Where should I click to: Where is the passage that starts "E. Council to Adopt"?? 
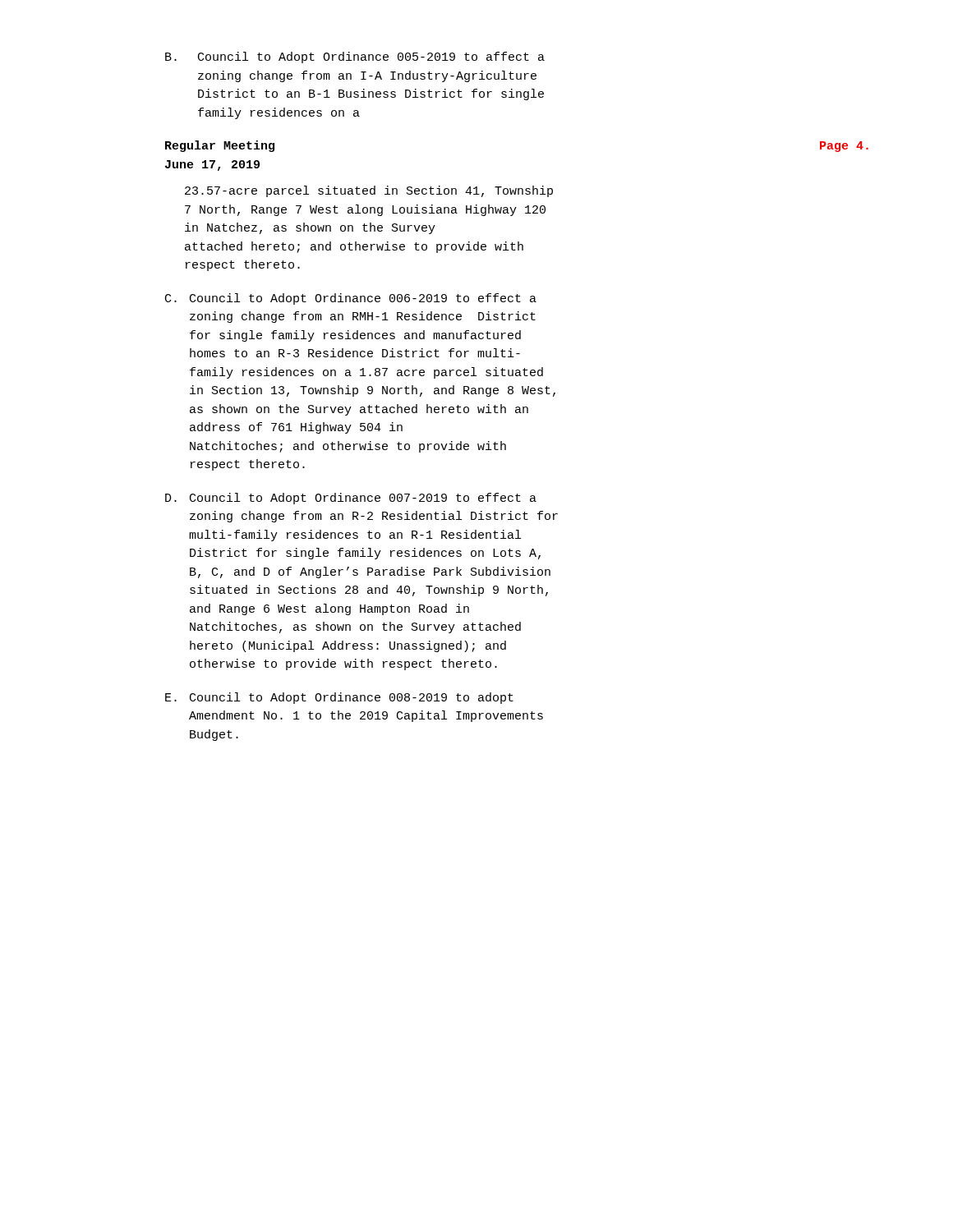click(x=354, y=717)
